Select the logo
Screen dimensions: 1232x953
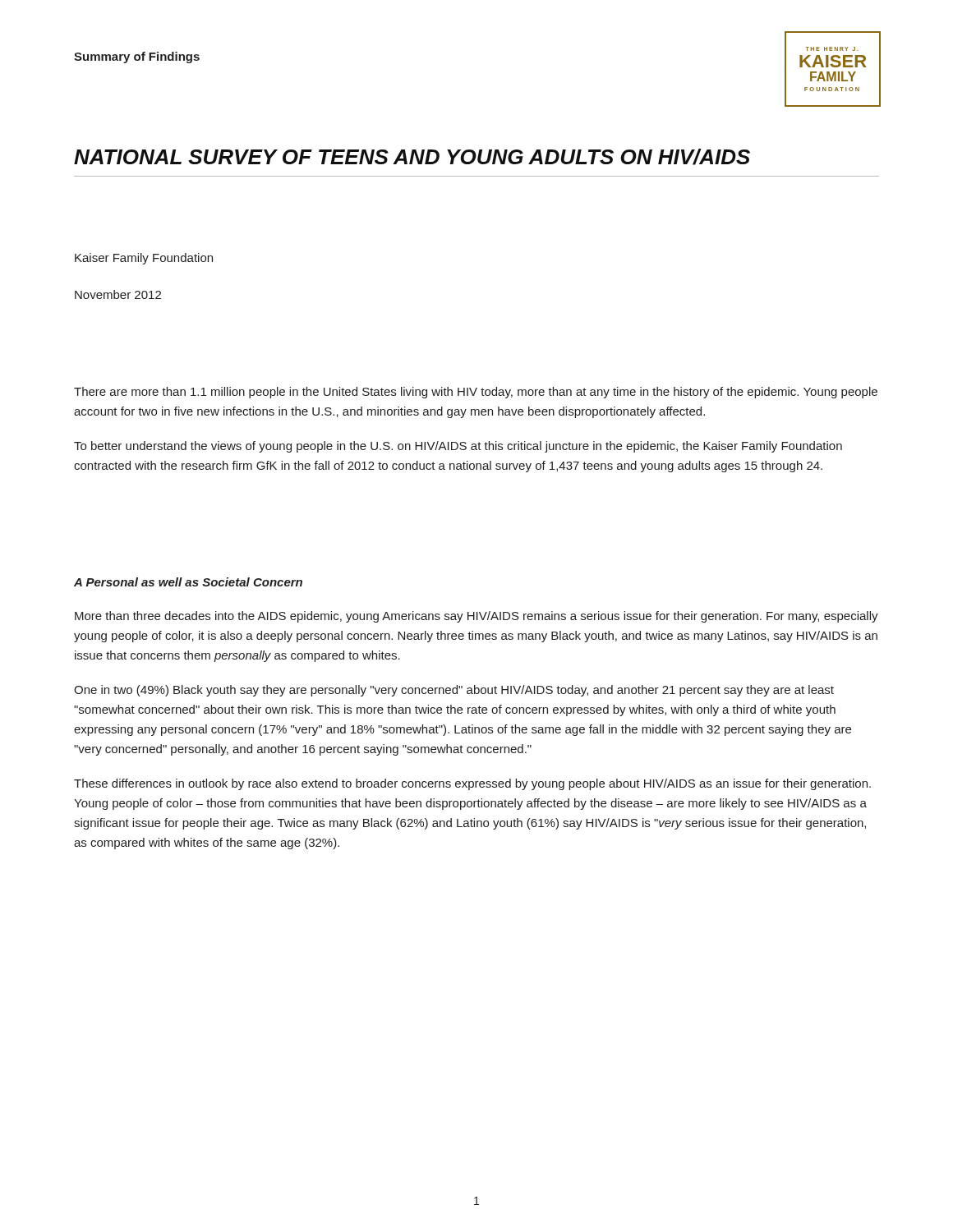tap(832, 68)
